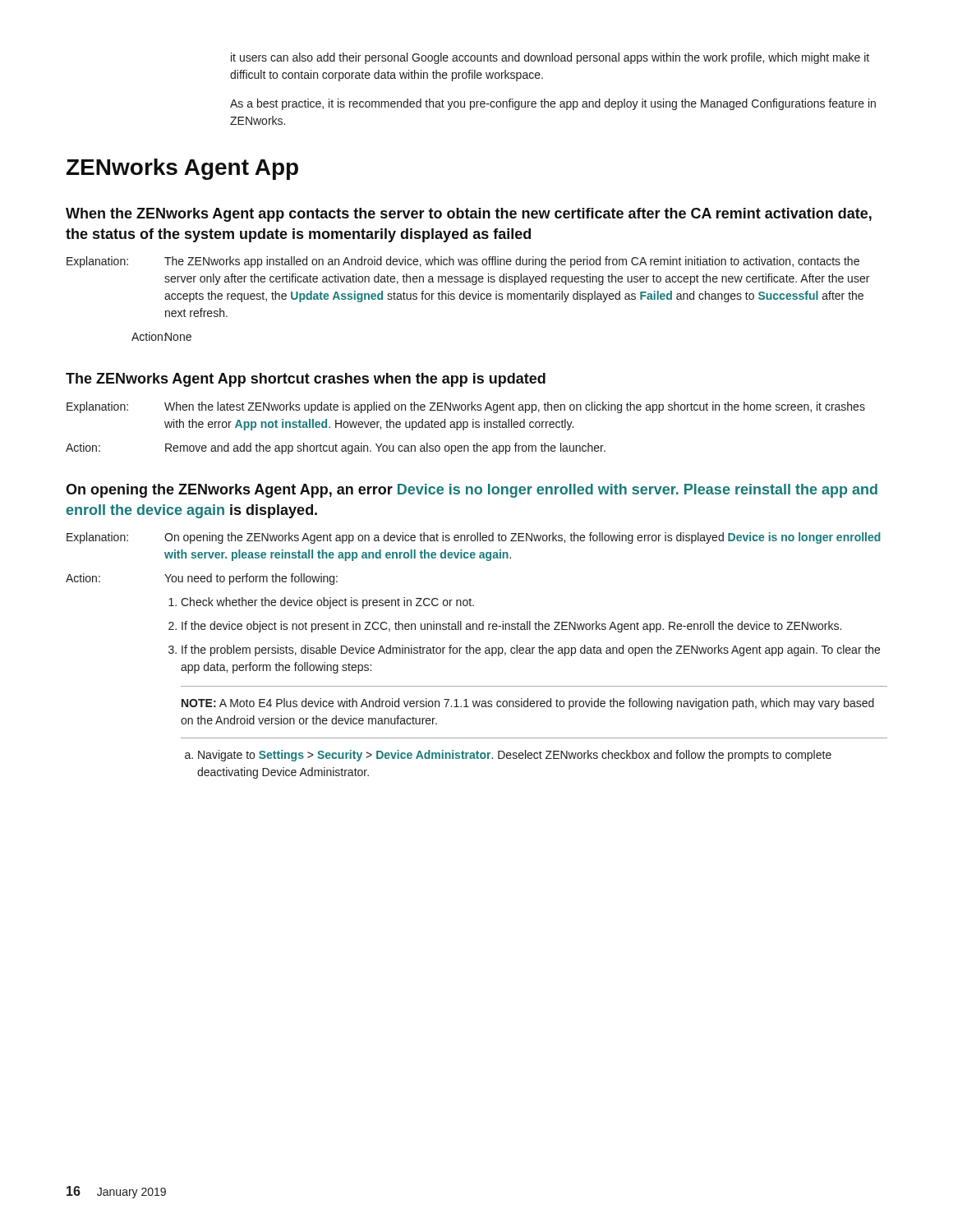
Task: Select the list item with the text "Navigate to Settings > Security > Device Administrator."
Action: (x=514, y=763)
